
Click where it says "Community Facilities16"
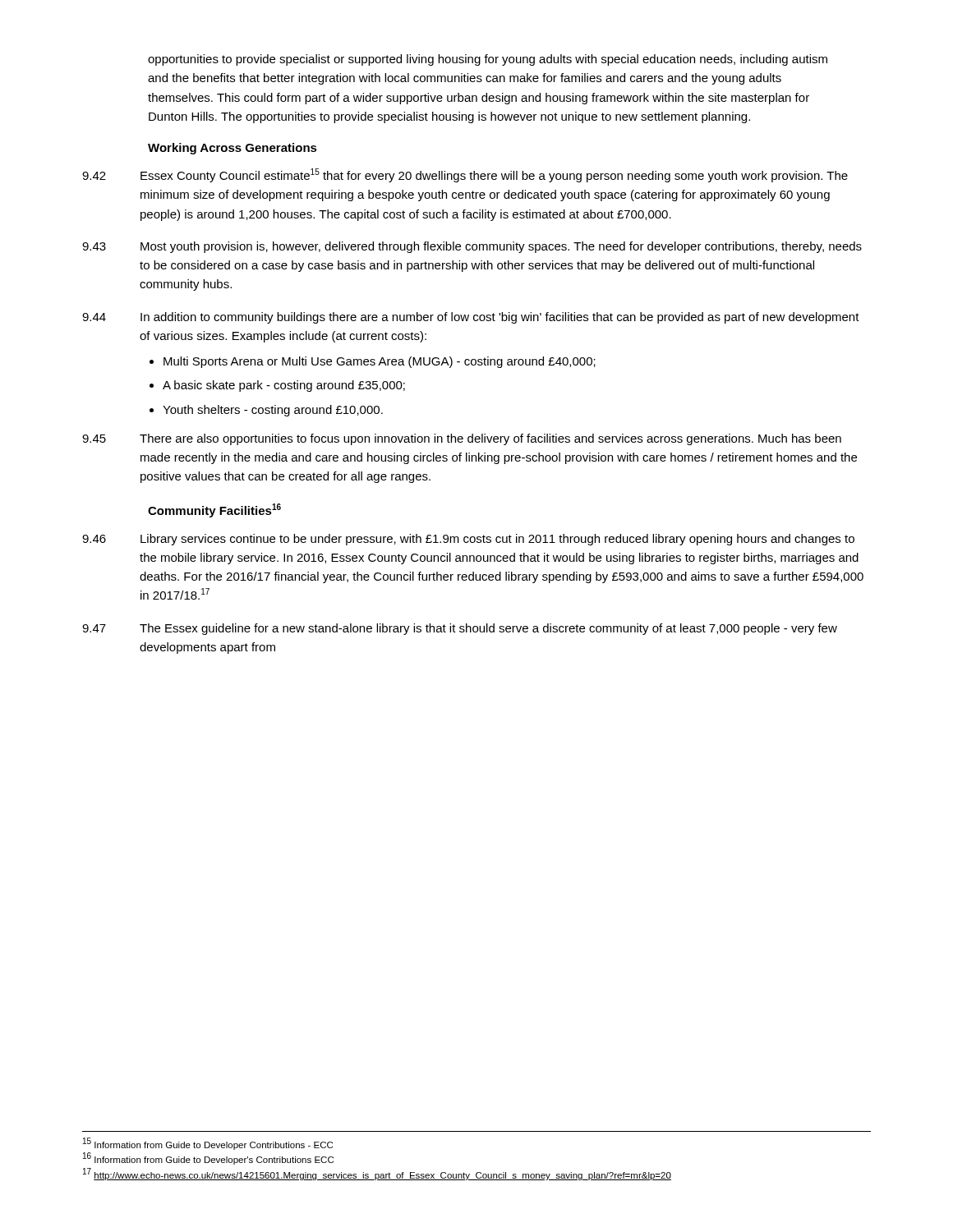point(214,510)
